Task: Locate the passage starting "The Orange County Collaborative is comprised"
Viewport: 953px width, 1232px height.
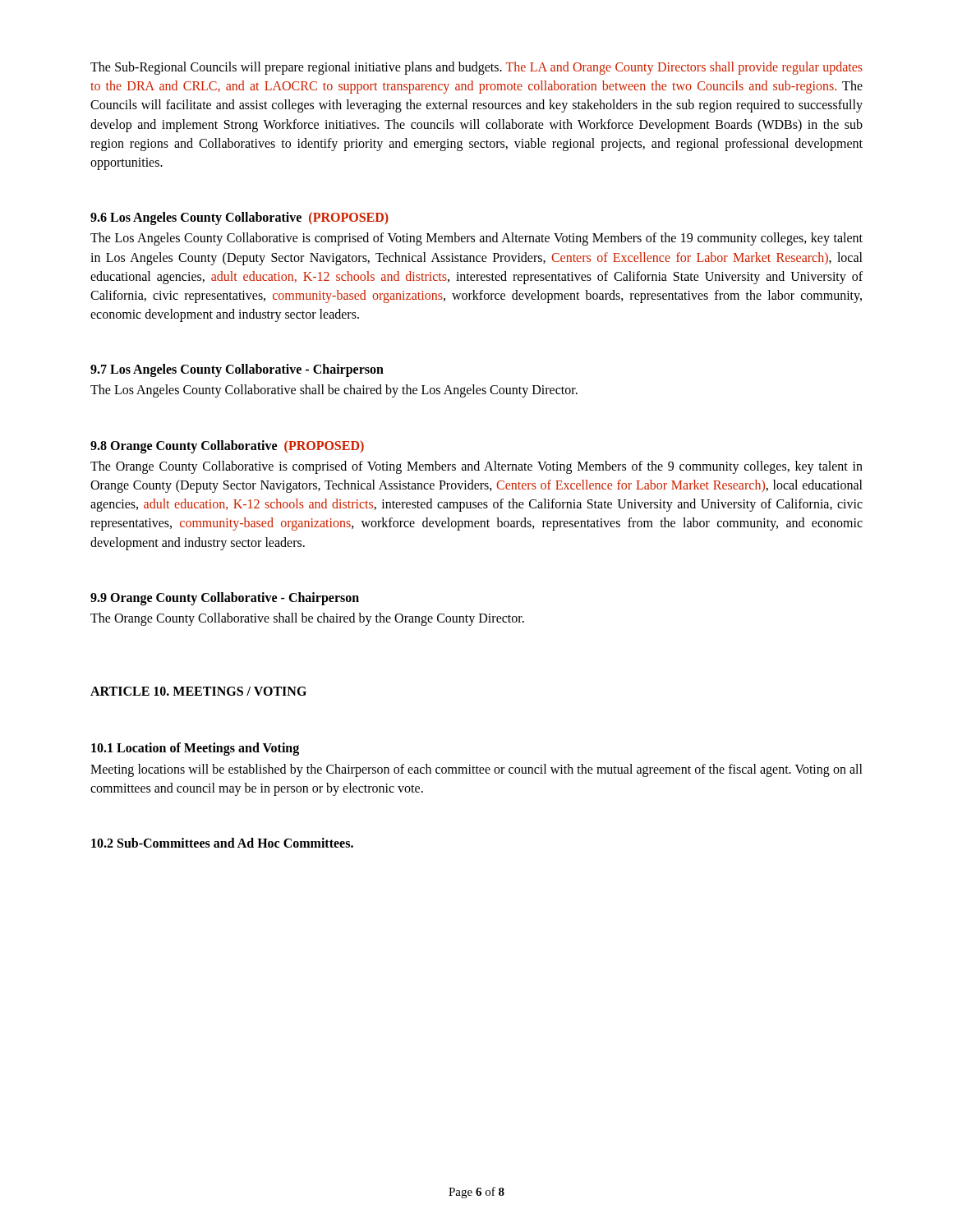Action: click(x=476, y=504)
